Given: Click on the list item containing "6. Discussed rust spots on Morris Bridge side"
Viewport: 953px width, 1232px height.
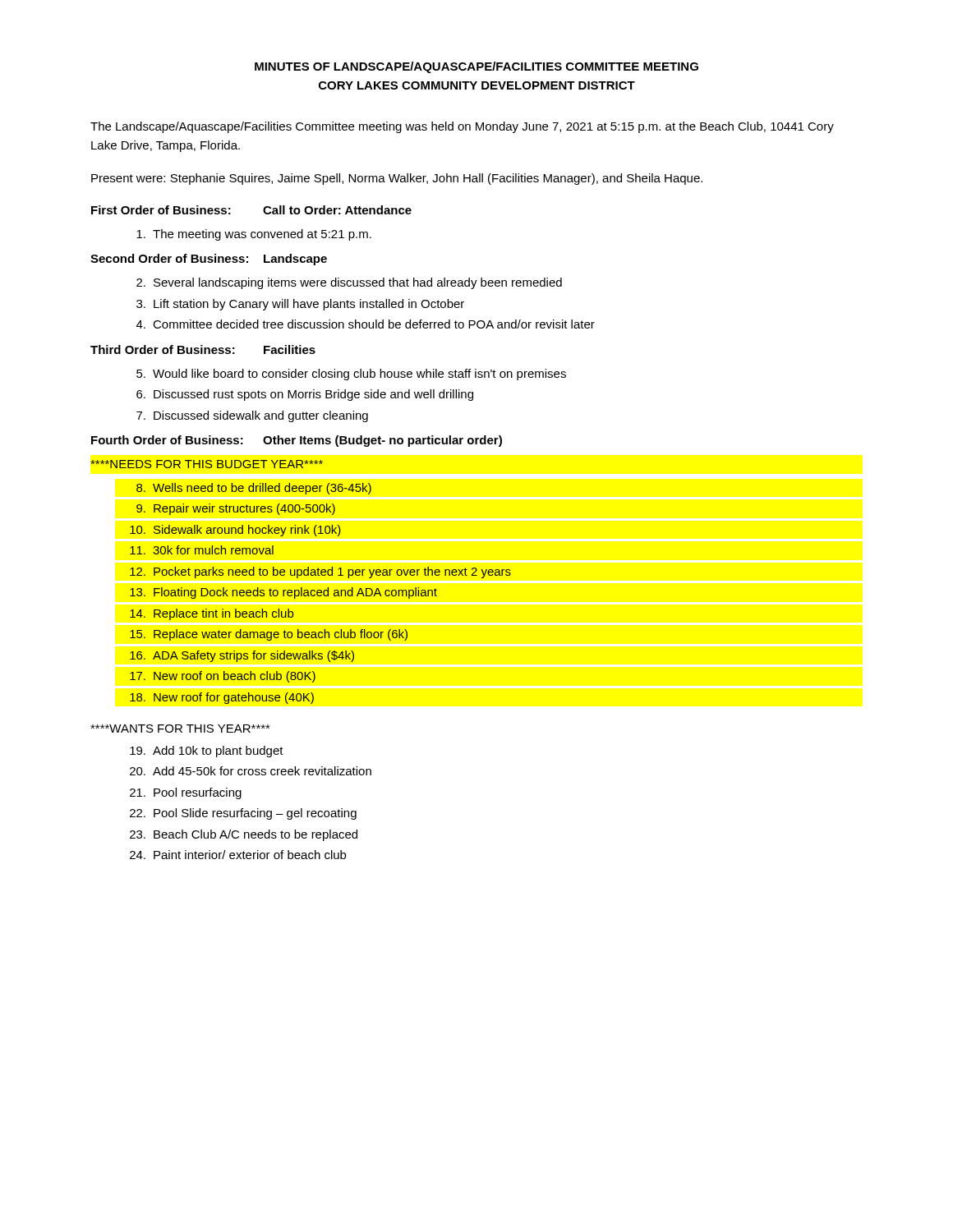Looking at the screenshot, I should point(305,395).
